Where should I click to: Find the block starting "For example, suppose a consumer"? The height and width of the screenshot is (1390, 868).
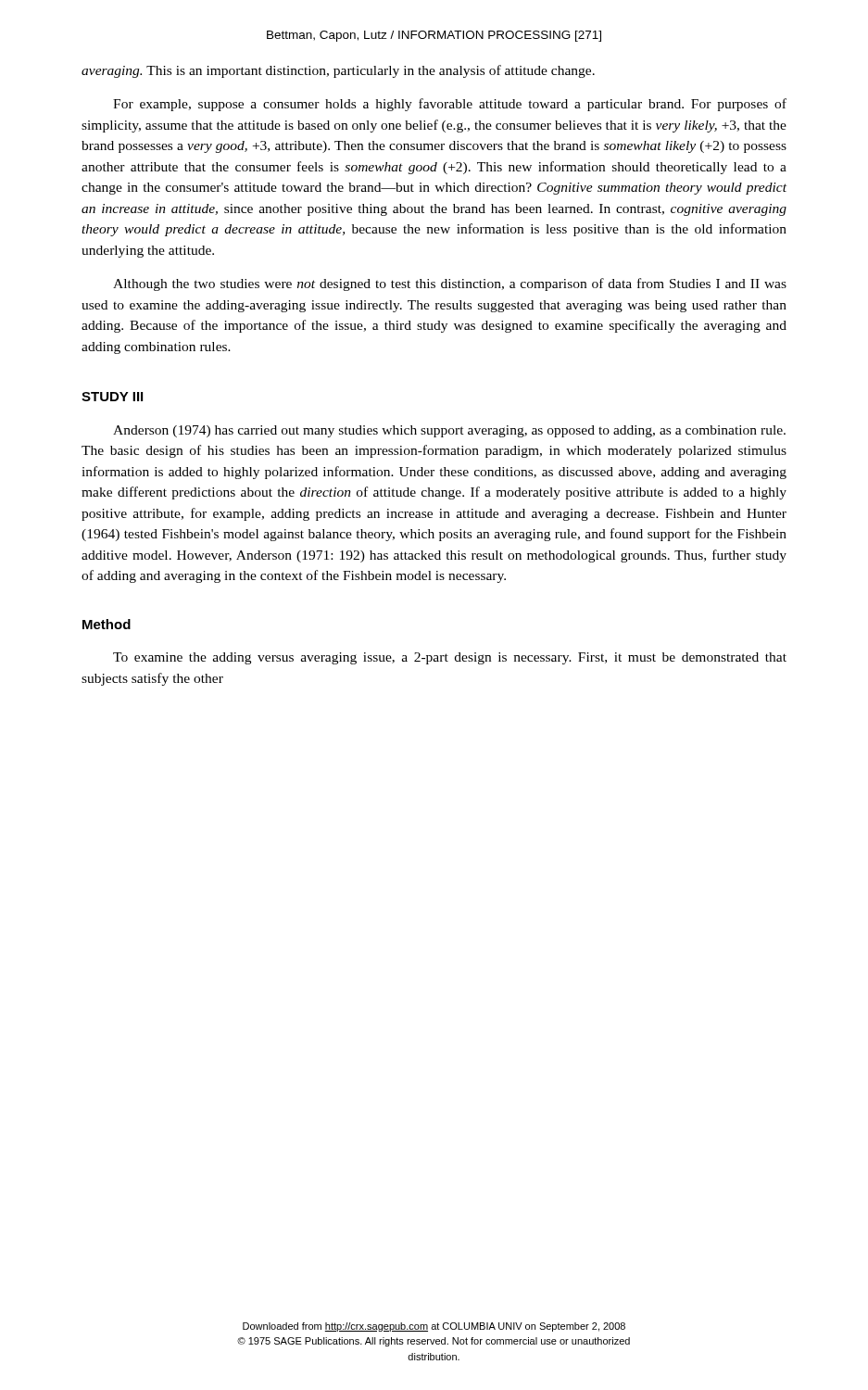click(x=434, y=177)
